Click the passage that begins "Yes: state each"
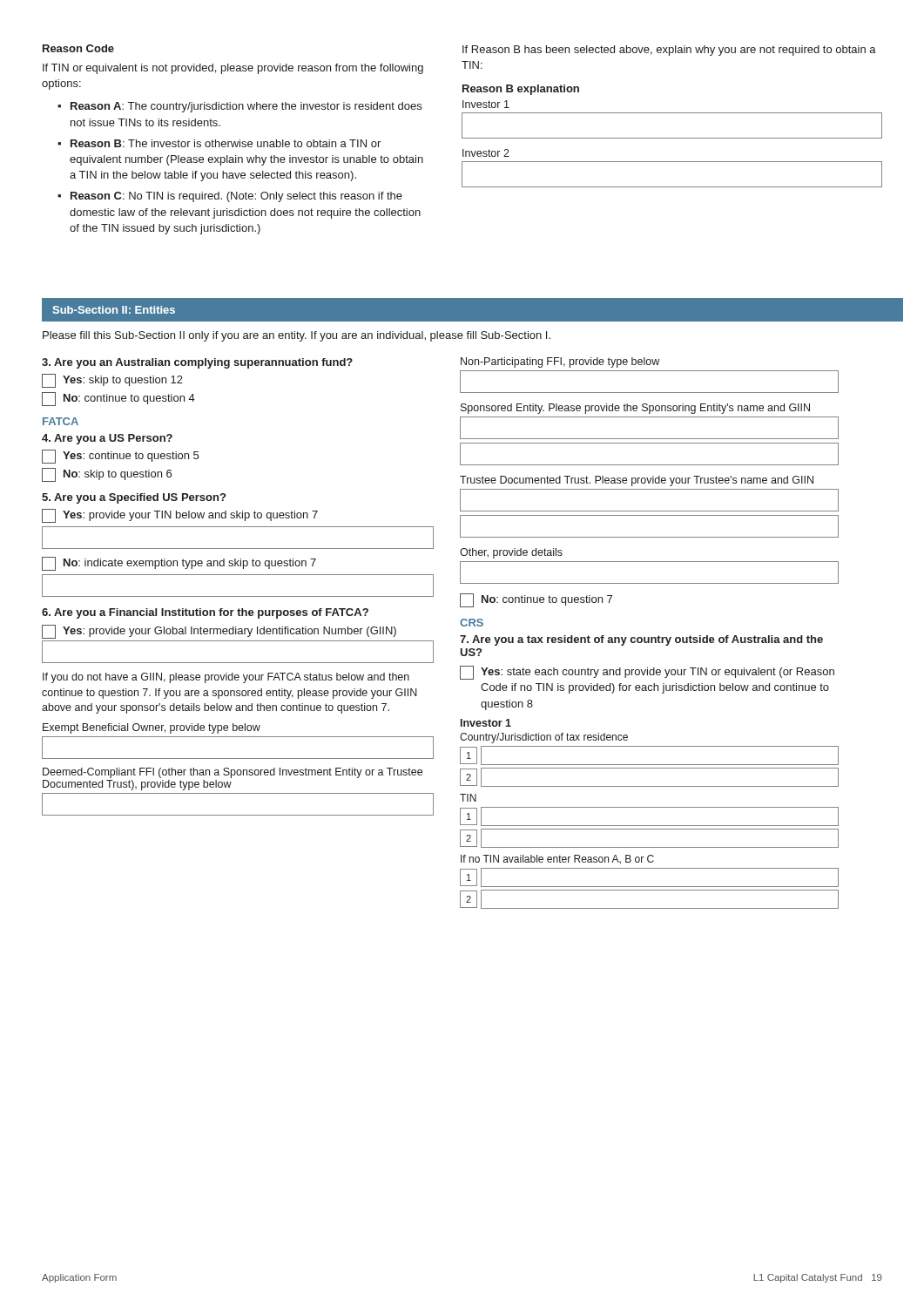The image size is (924, 1307). (x=658, y=687)
